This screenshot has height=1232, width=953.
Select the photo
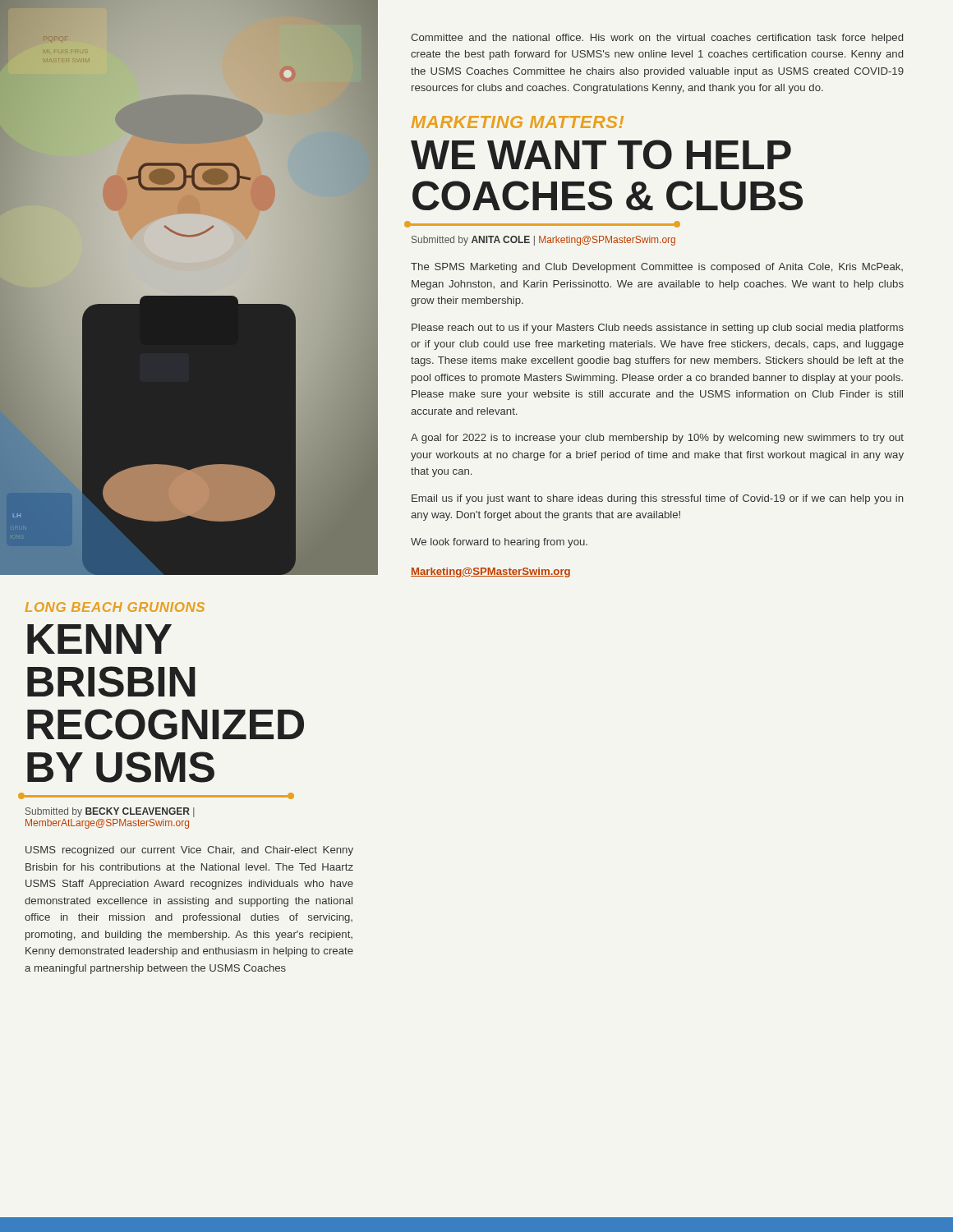click(189, 287)
